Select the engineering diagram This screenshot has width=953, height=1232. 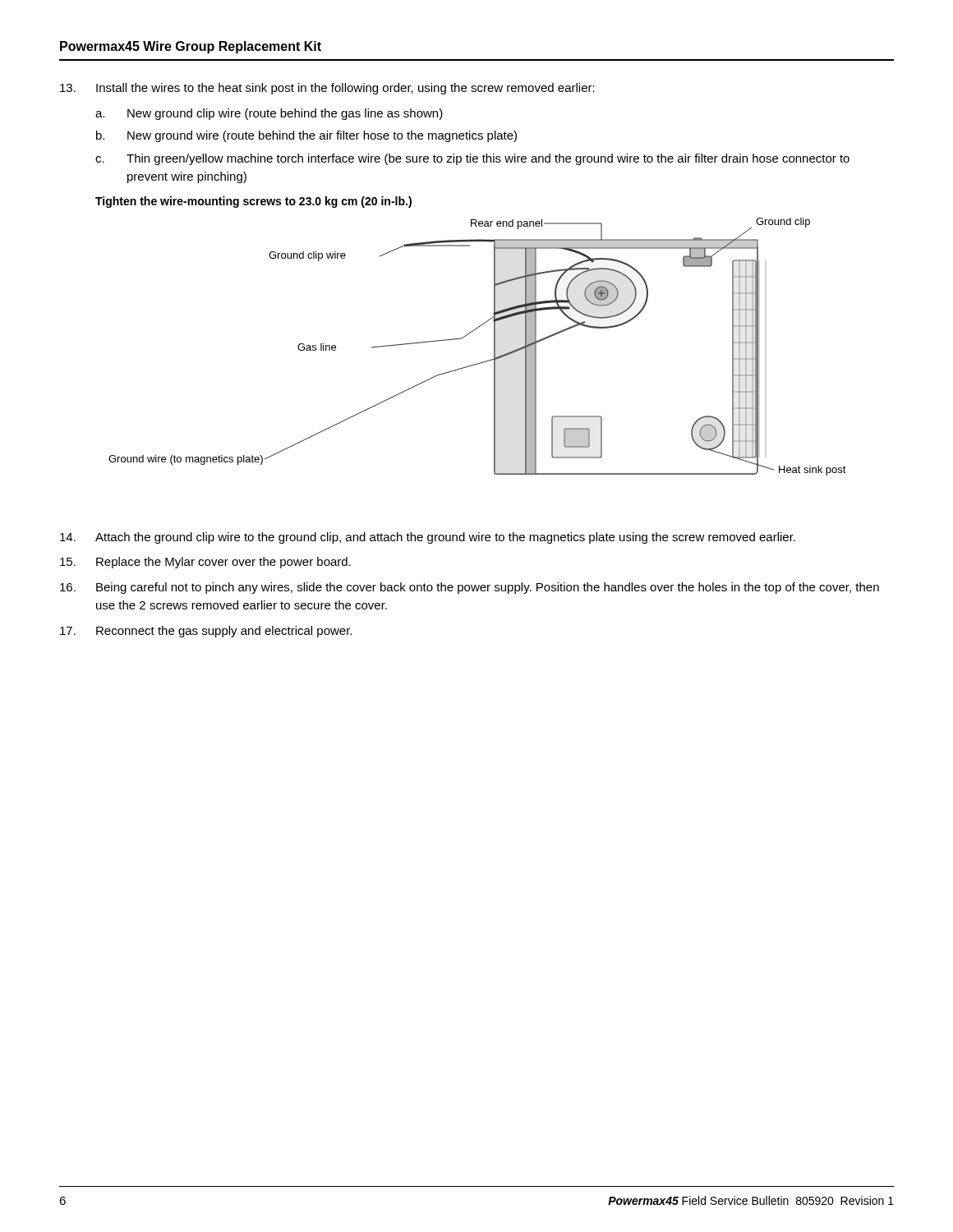(476, 354)
